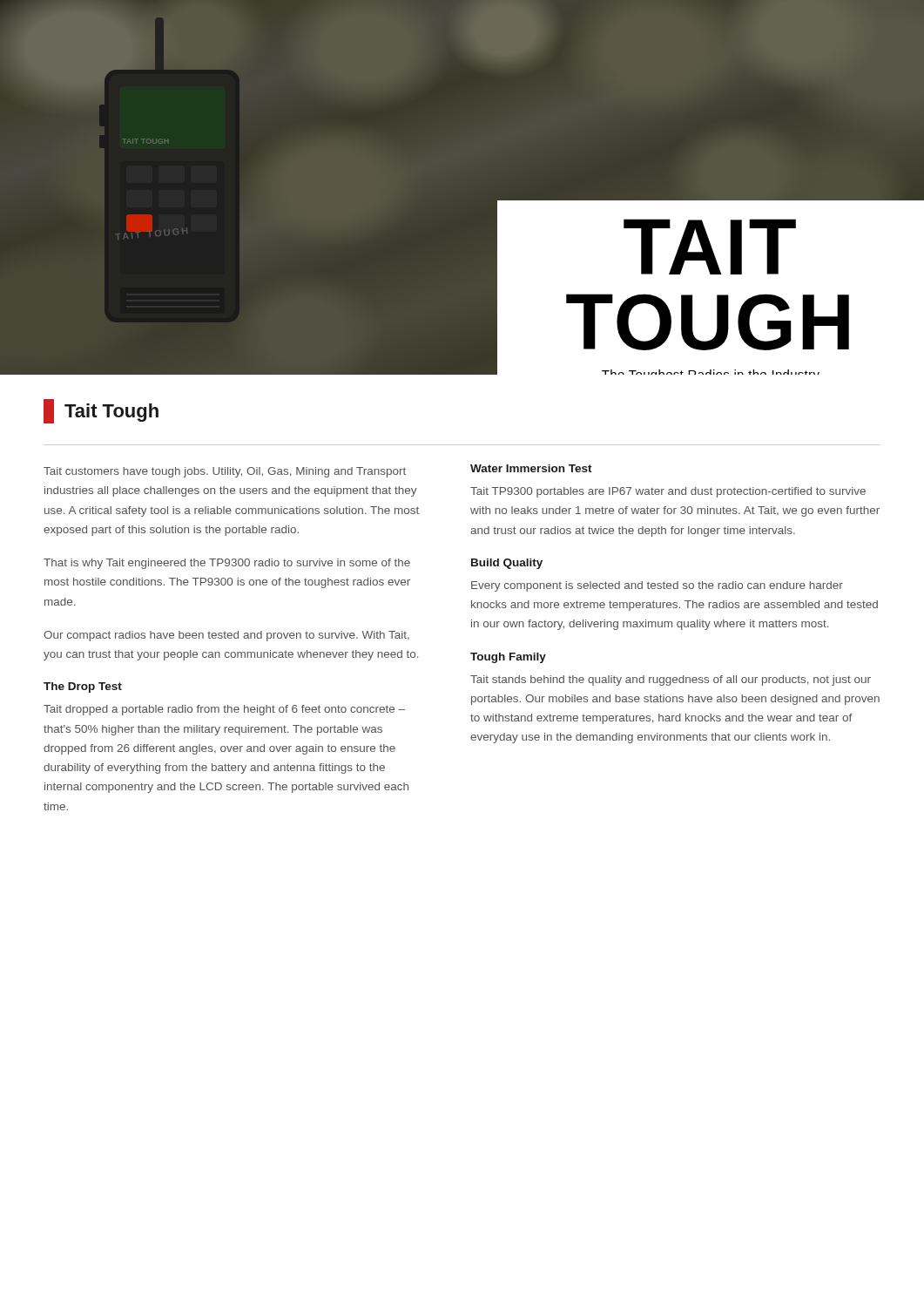Where is the passage that starts "Tait TP9300 portables are IP67 water and"?
The height and width of the screenshot is (1307, 924).
point(675,510)
